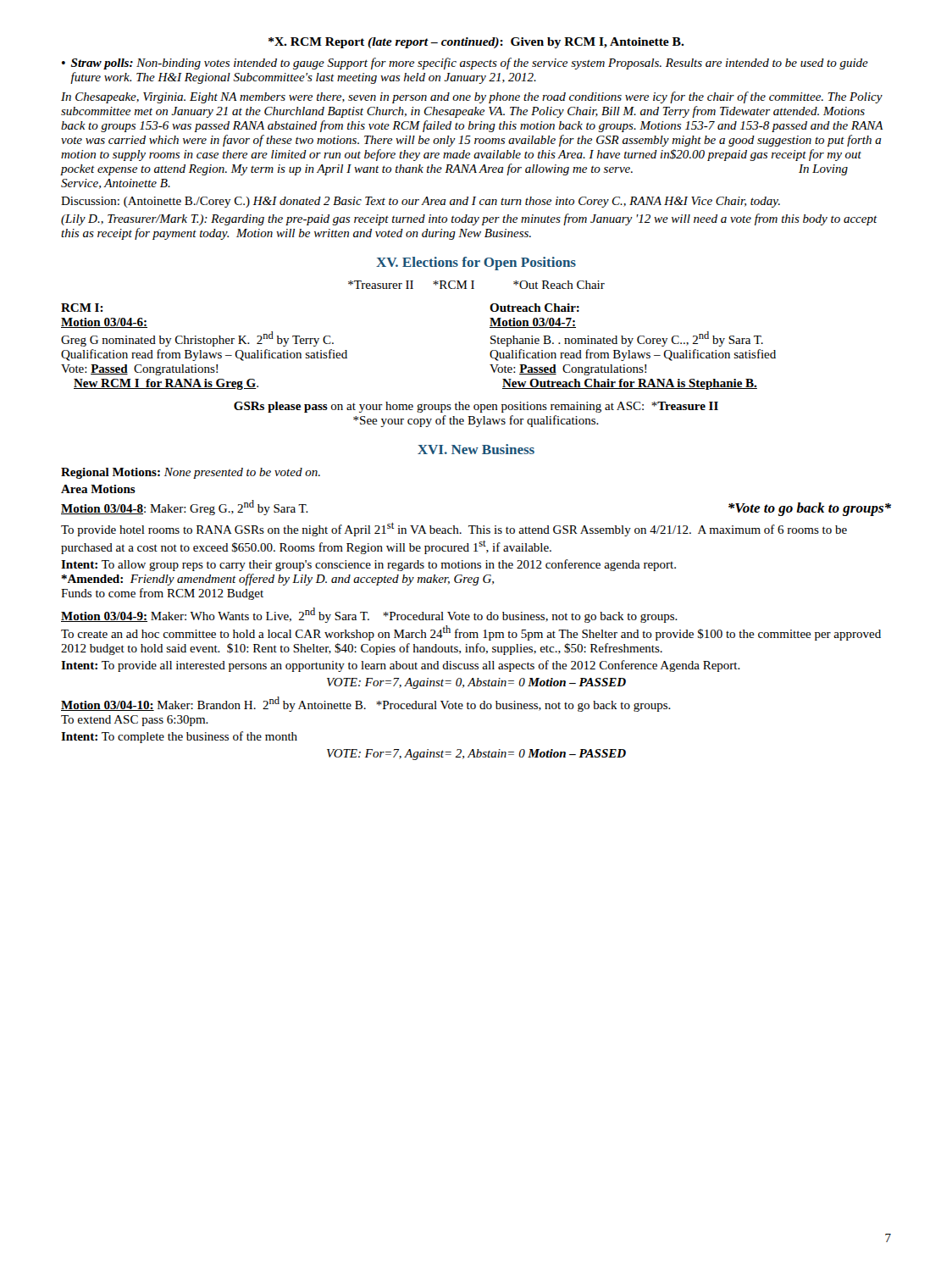The image size is (952, 1271).
Task: Where is the passage that starts "GSRs please pass on at your home groups"?
Action: (x=476, y=413)
